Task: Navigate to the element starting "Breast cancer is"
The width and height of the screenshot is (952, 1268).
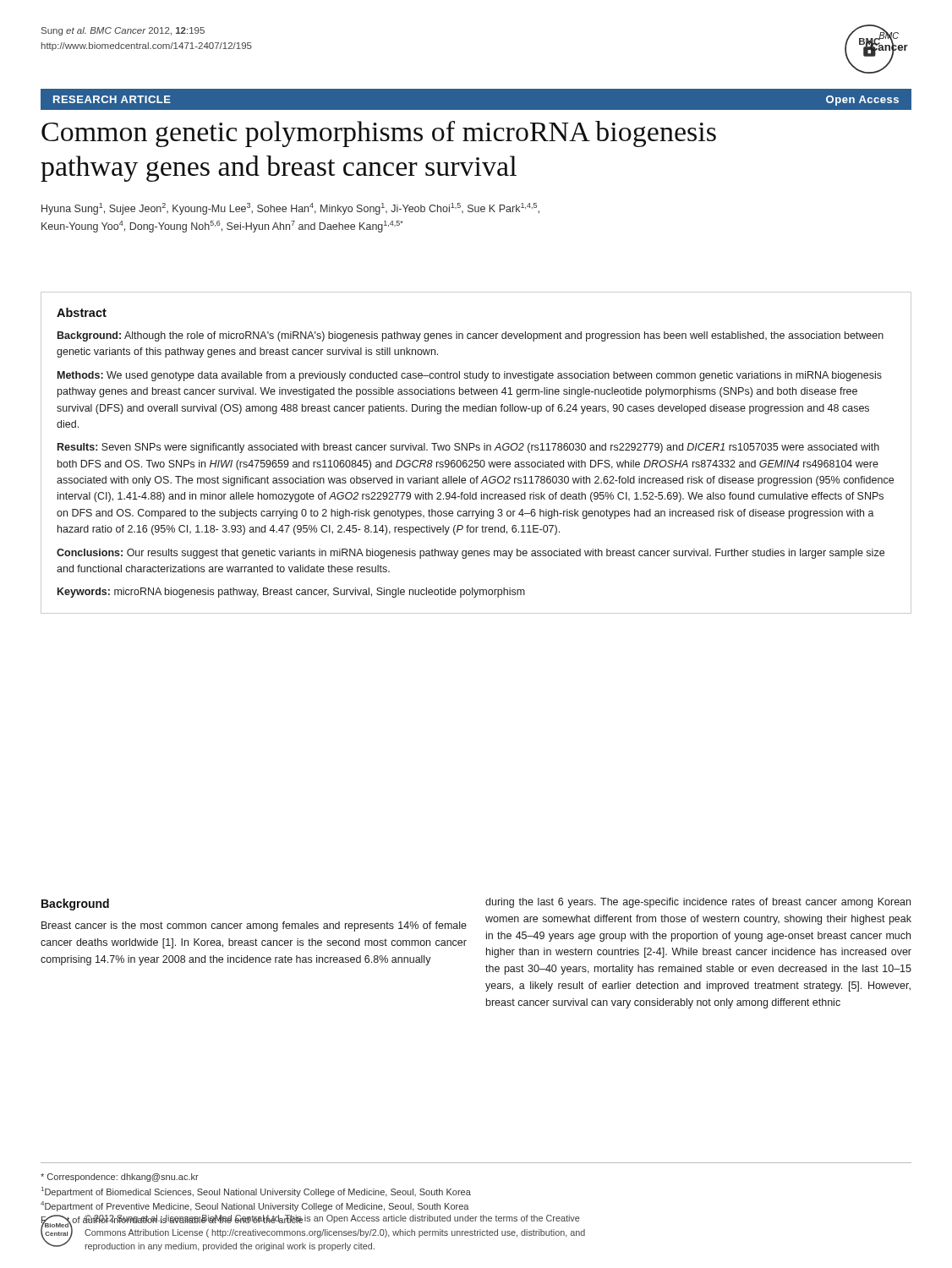Action: pyautogui.click(x=254, y=943)
